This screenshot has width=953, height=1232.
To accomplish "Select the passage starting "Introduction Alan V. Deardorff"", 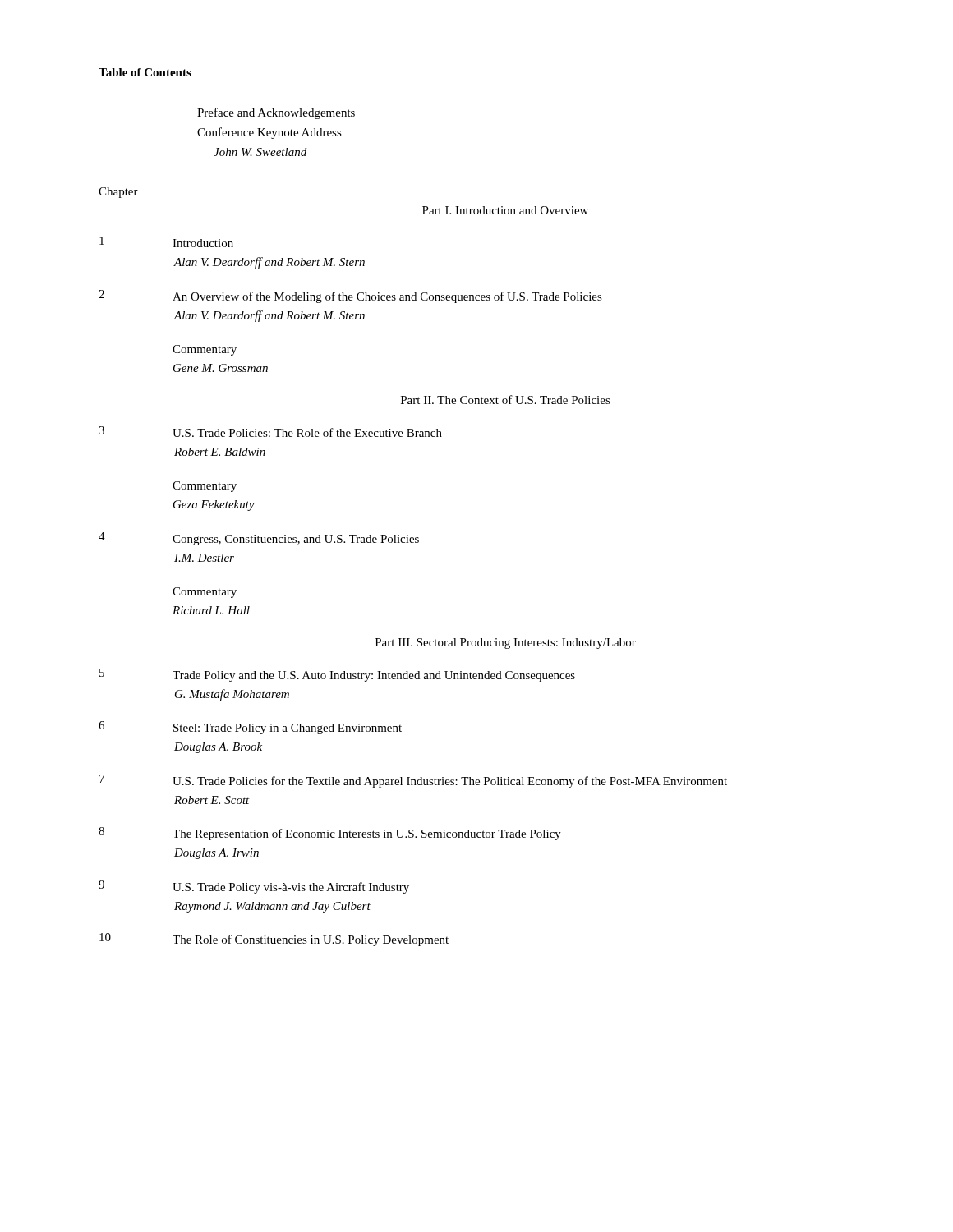I will [x=203, y=243].
